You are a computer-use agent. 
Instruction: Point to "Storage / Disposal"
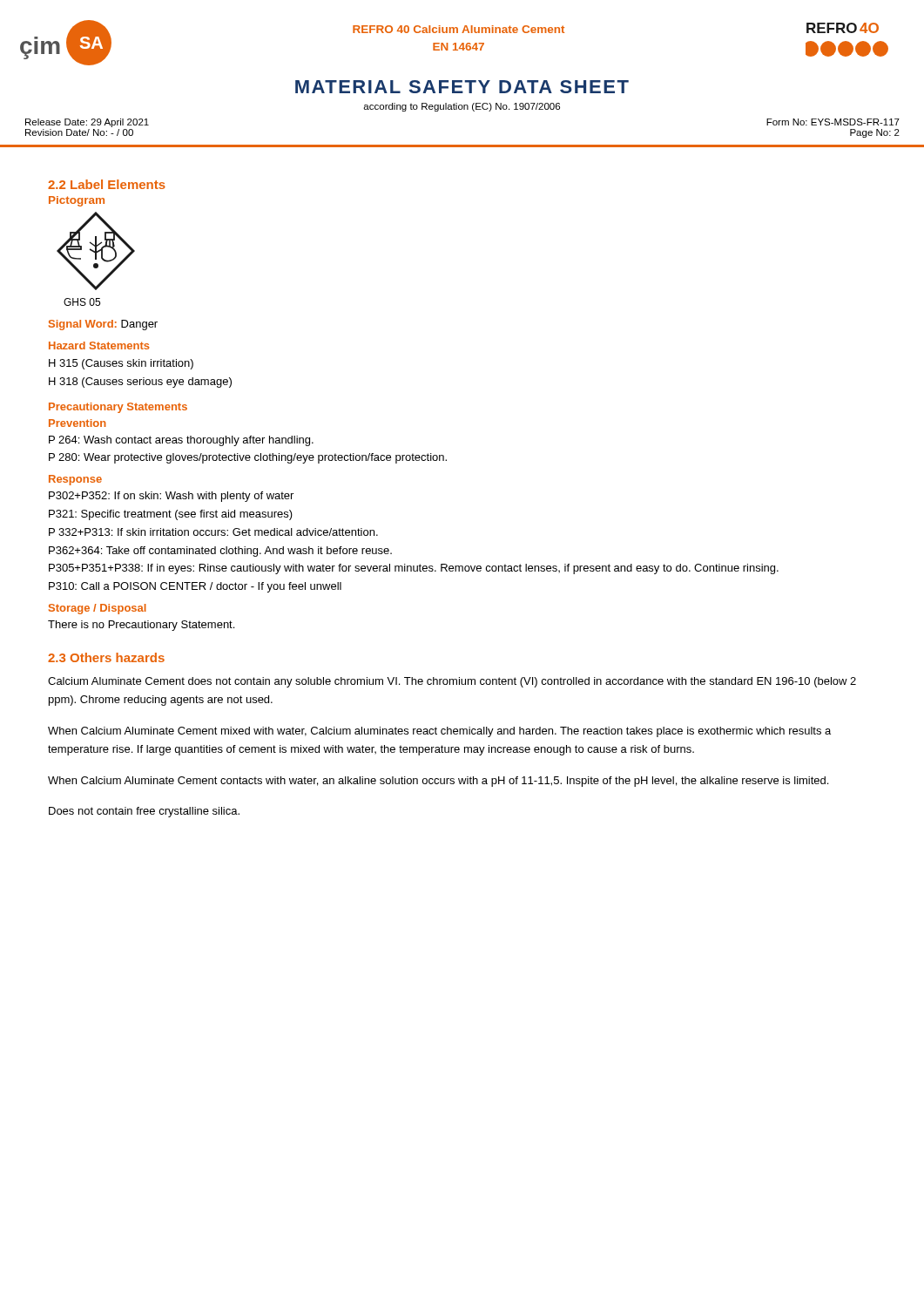click(x=97, y=608)
